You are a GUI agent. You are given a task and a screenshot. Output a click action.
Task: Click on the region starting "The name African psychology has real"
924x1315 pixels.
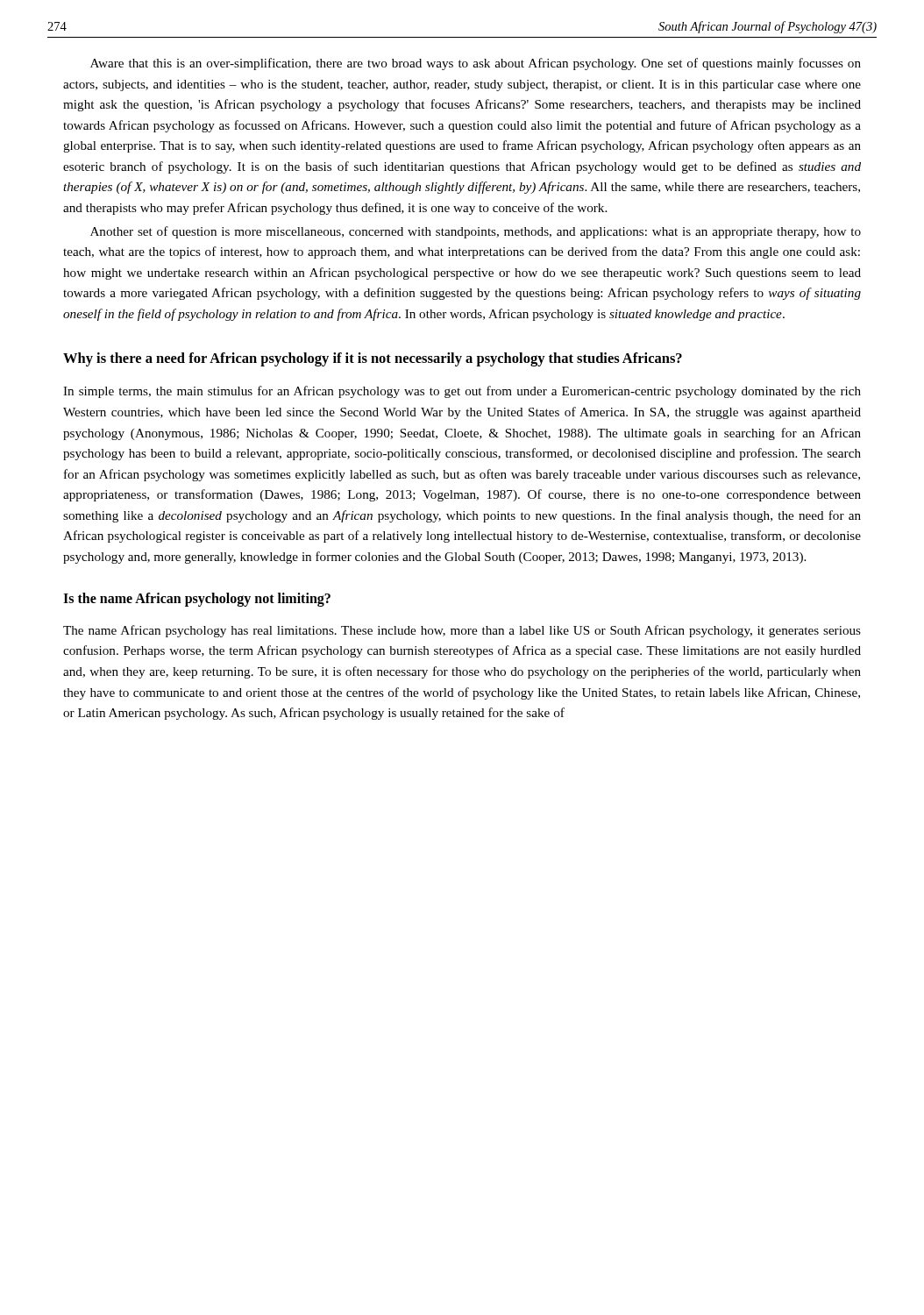click(462, 671)
